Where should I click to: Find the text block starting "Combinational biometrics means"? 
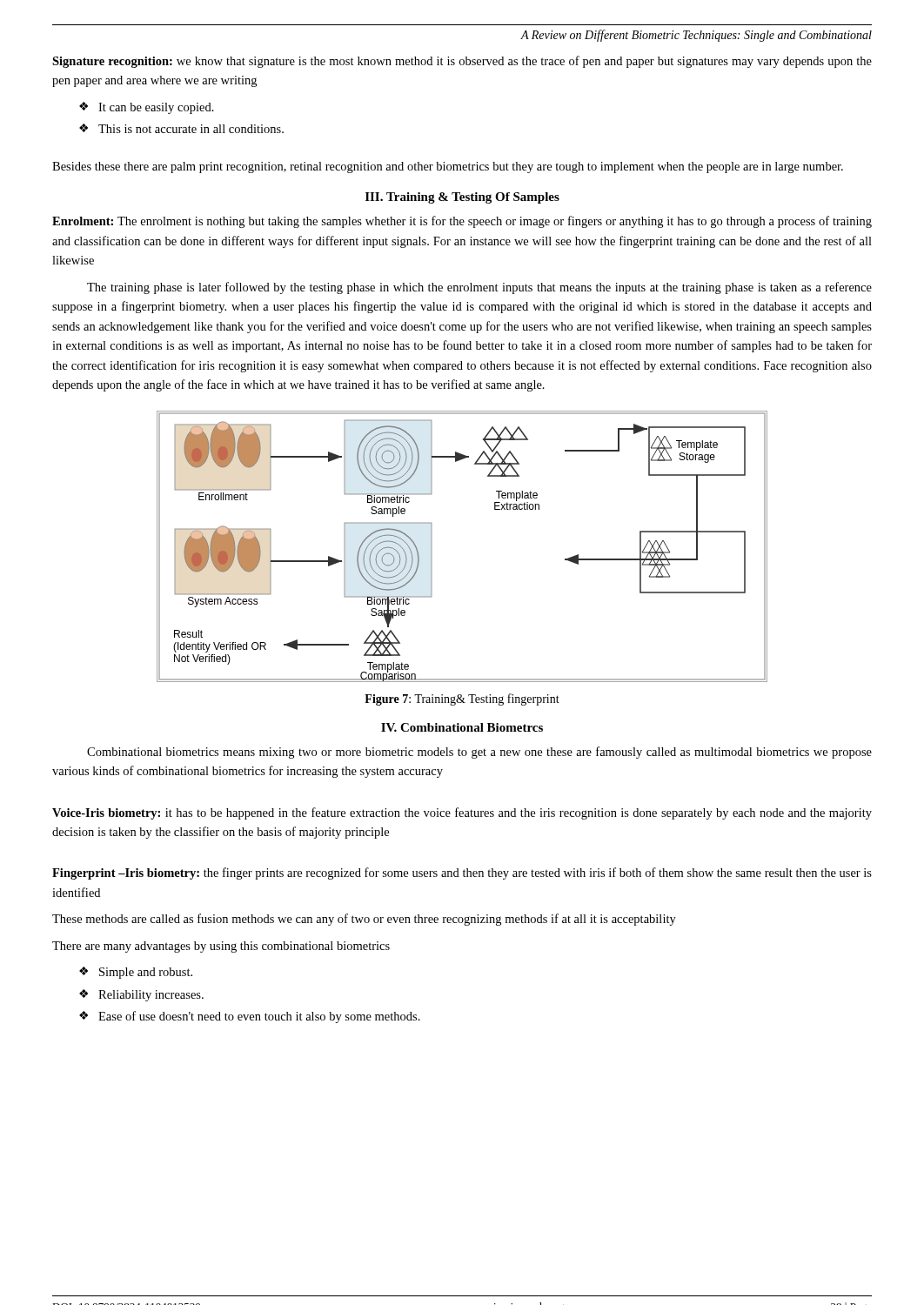tap(462, 761)
